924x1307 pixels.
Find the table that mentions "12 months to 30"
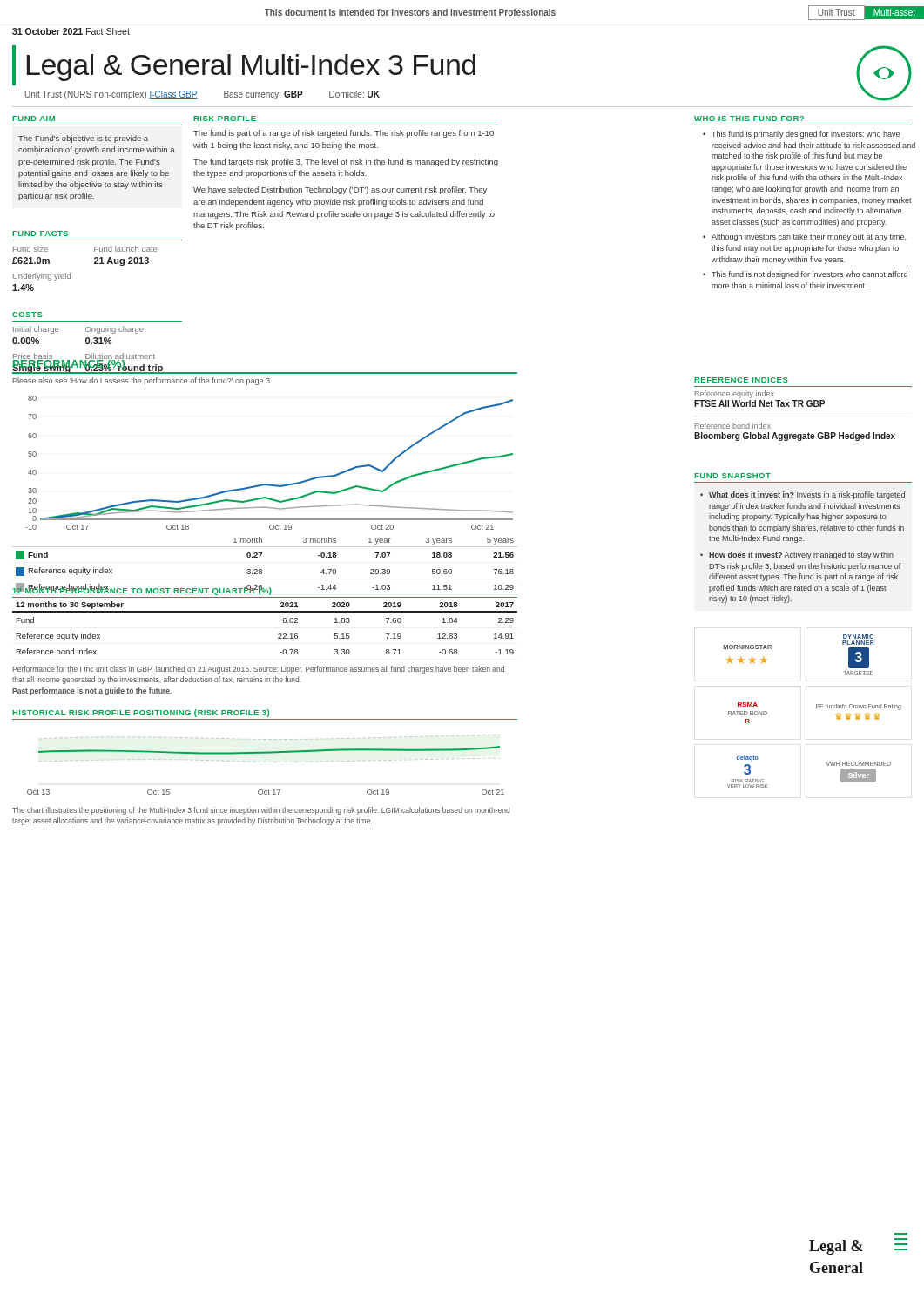click(265, 629)
